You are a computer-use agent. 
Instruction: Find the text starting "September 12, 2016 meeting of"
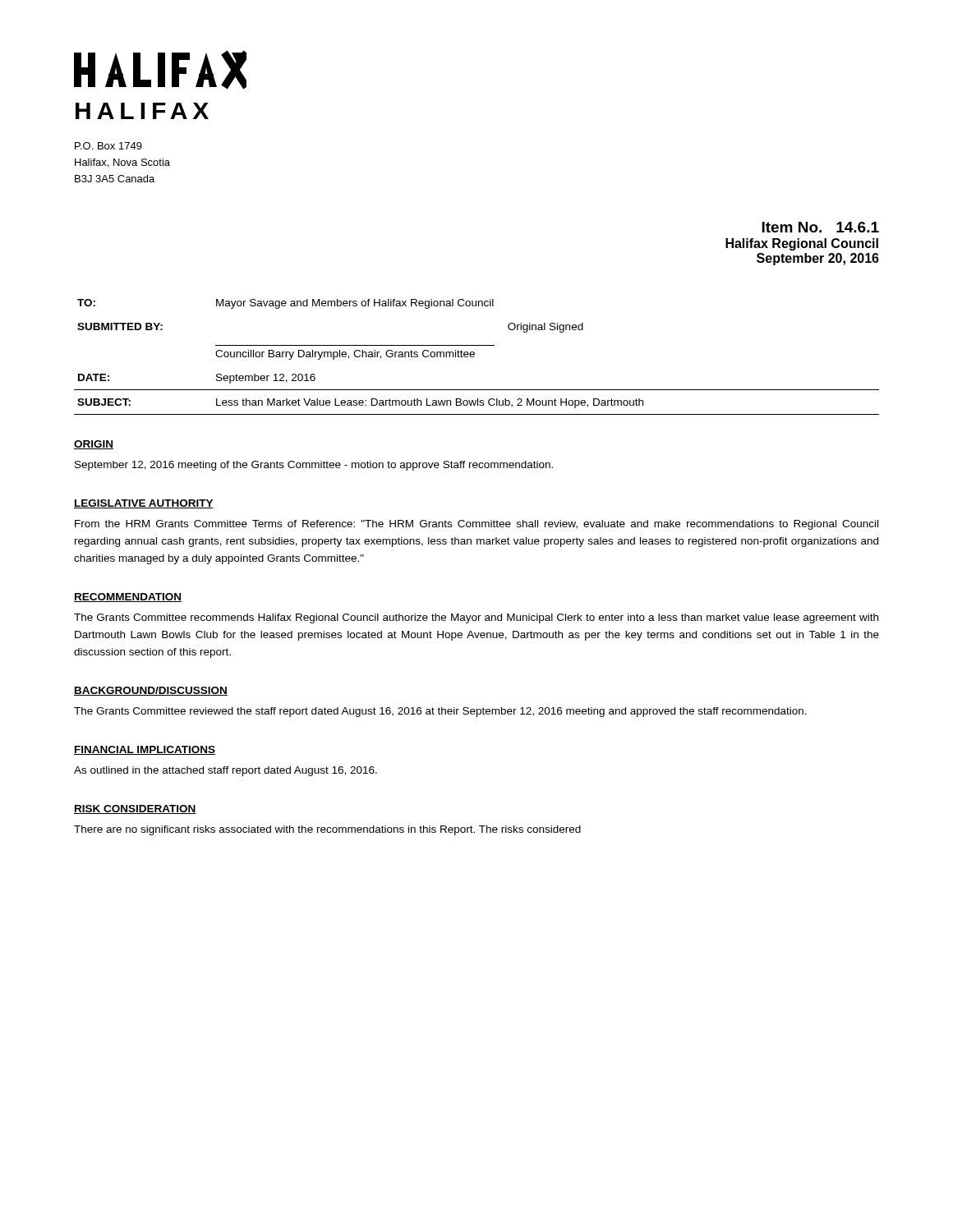[x=314, y=465]
